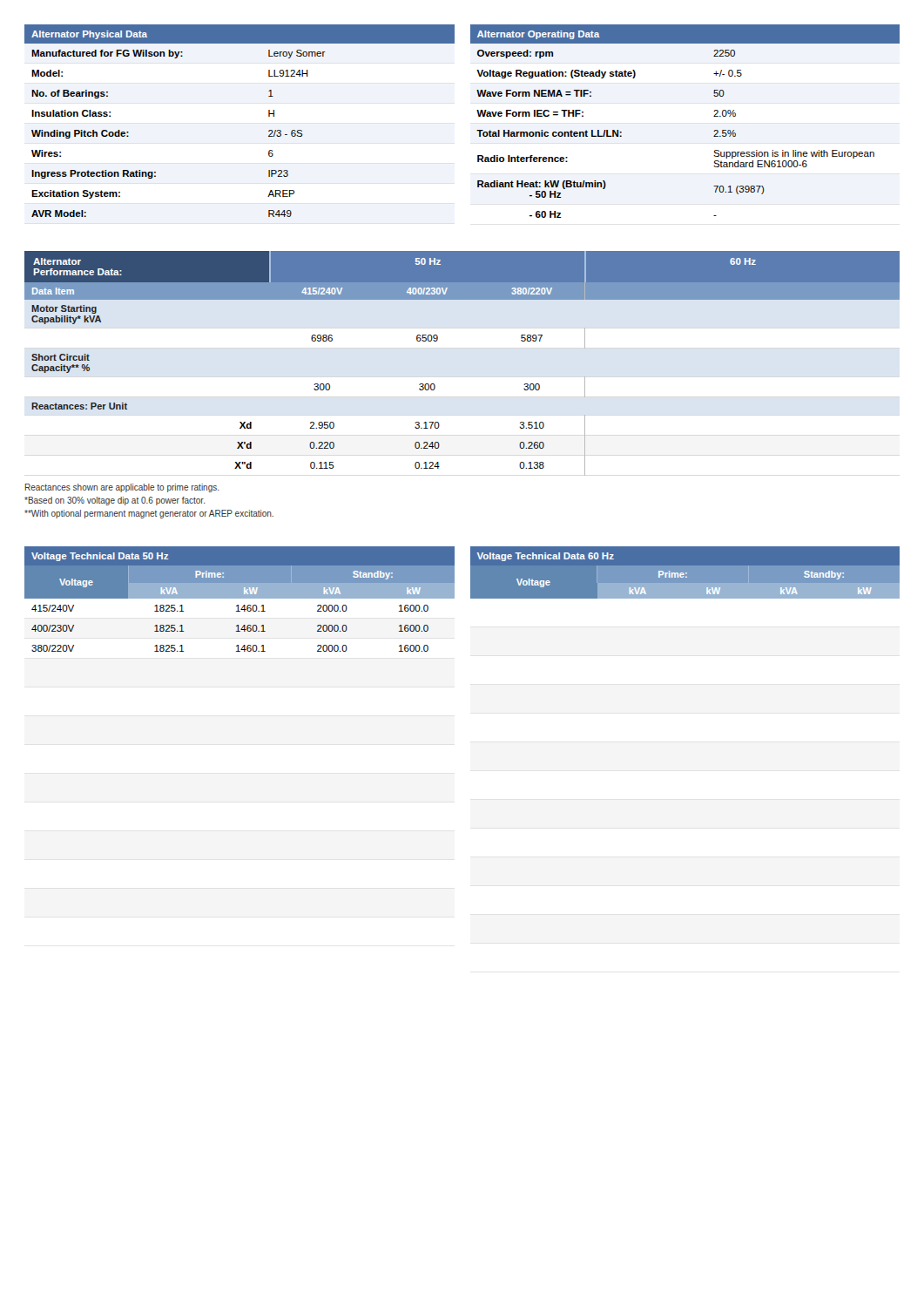Select the table that reads "Data Item"
The width and height of the screenshot is (924, 1307).
coord(462,363)
